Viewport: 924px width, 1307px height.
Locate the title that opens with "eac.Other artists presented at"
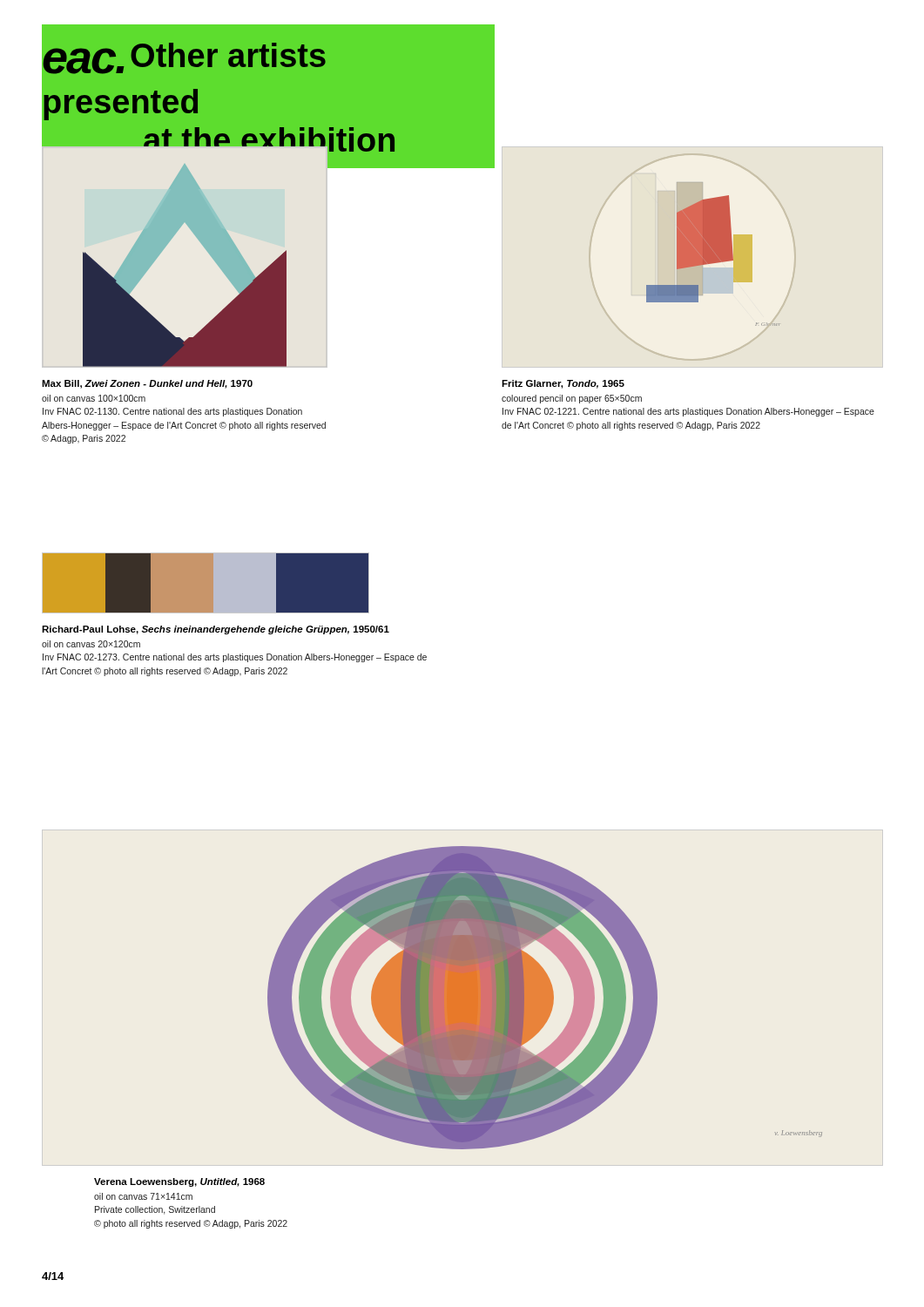tap(268, 96)
